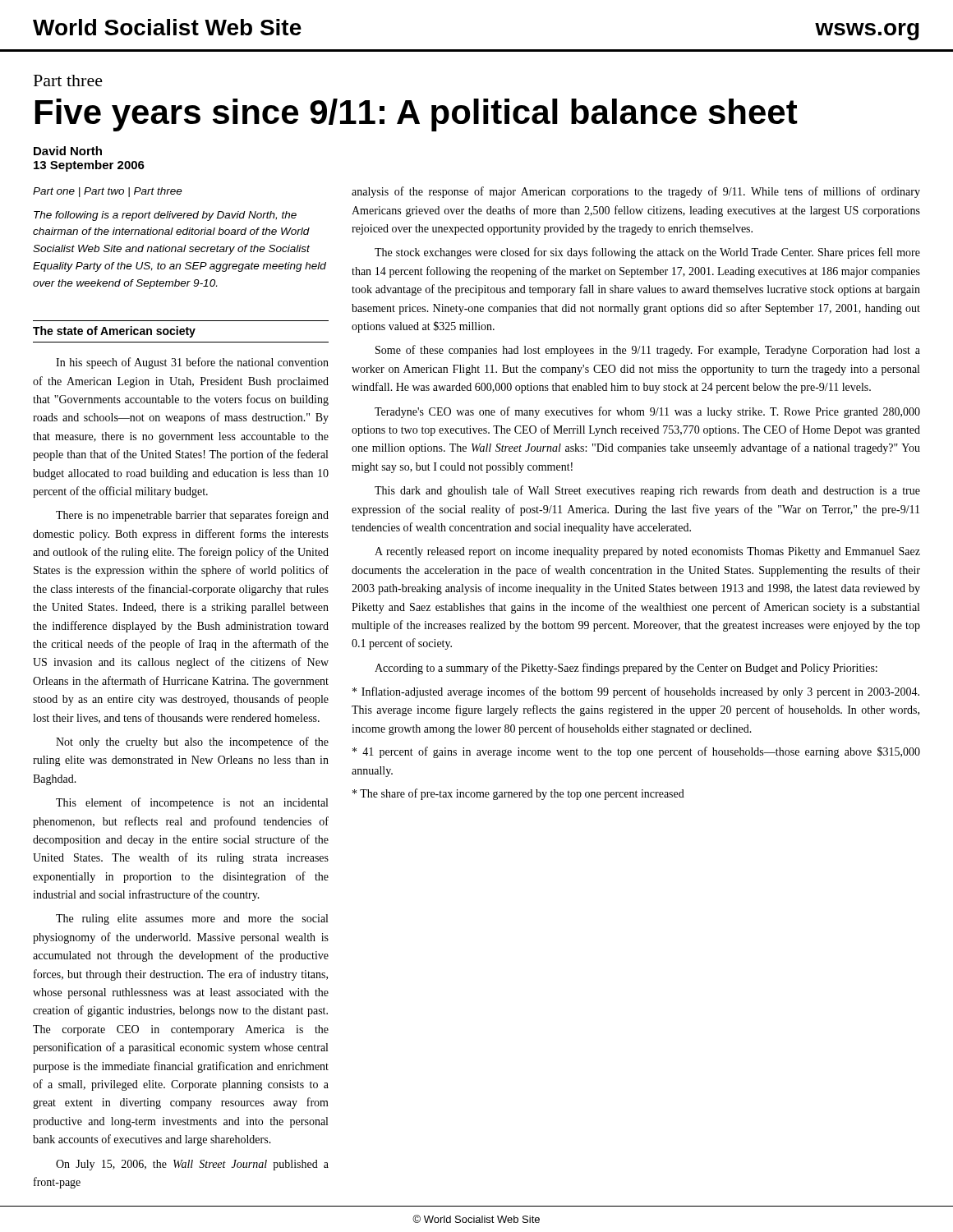Find the block on this page that starts "Inflation-adjusted average incomes of the bottom"

point(636,710)
